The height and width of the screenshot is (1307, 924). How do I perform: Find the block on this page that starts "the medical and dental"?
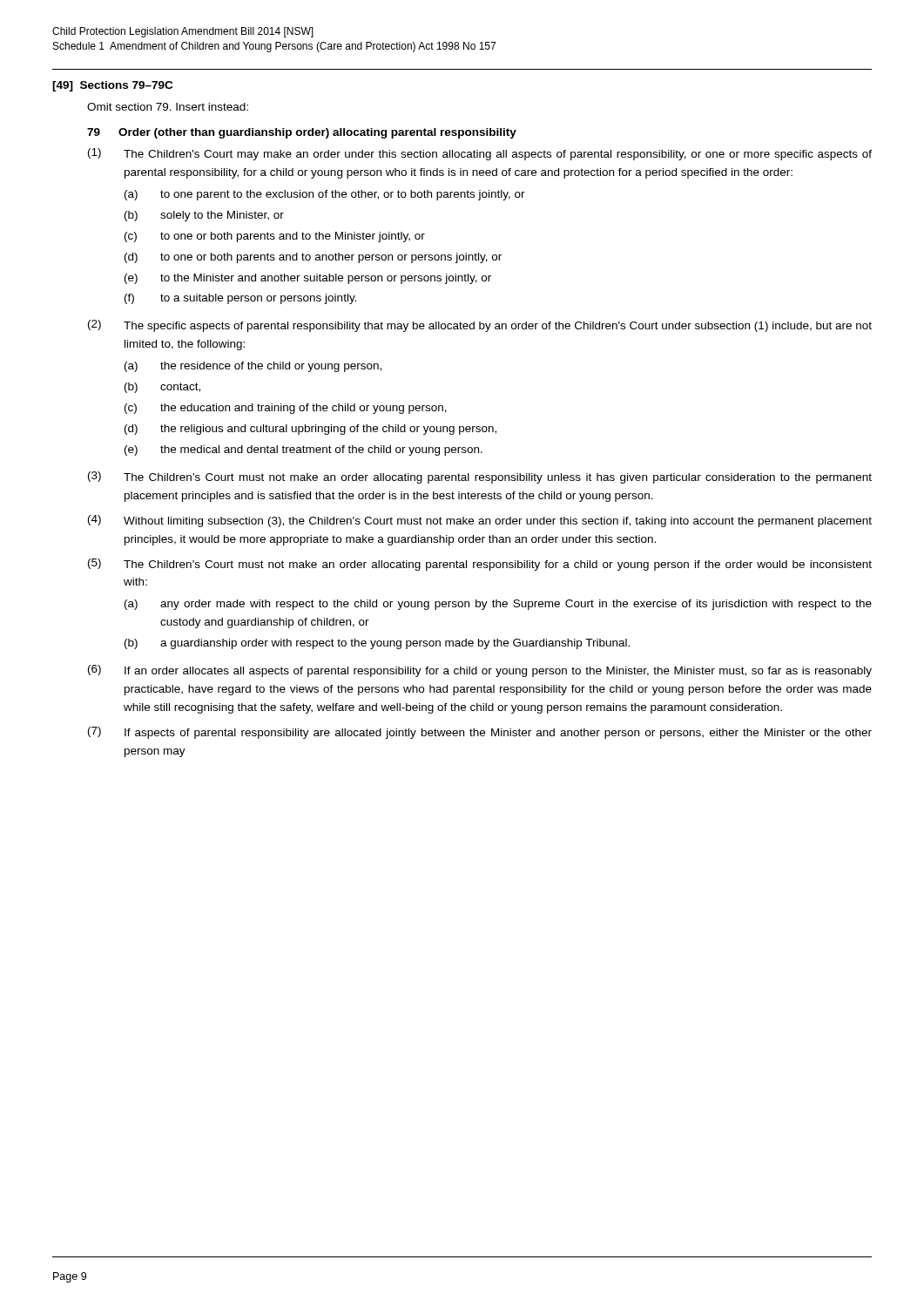322,449
